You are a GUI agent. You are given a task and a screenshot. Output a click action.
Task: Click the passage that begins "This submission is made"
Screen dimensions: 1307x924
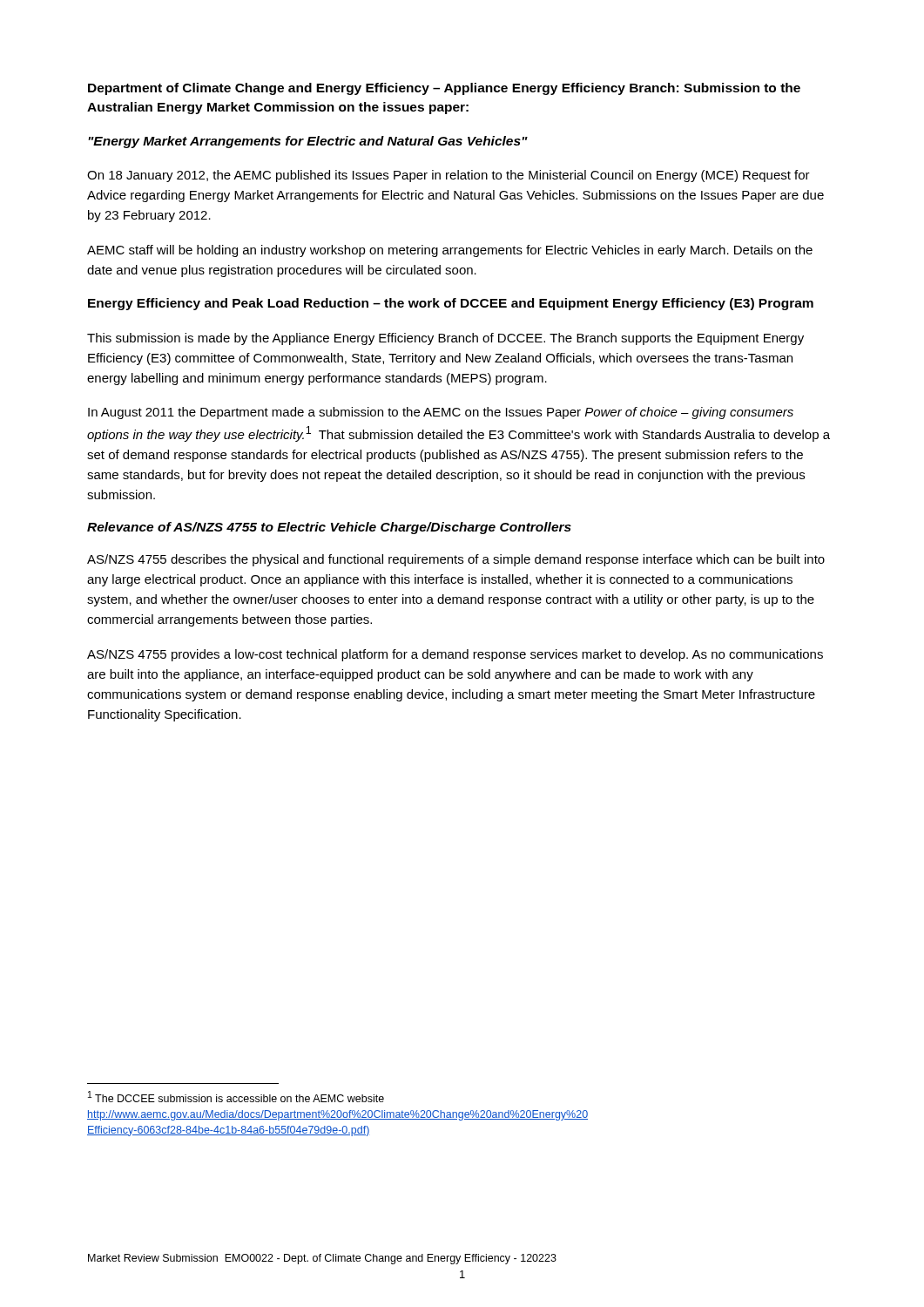[x=446, y=358]
